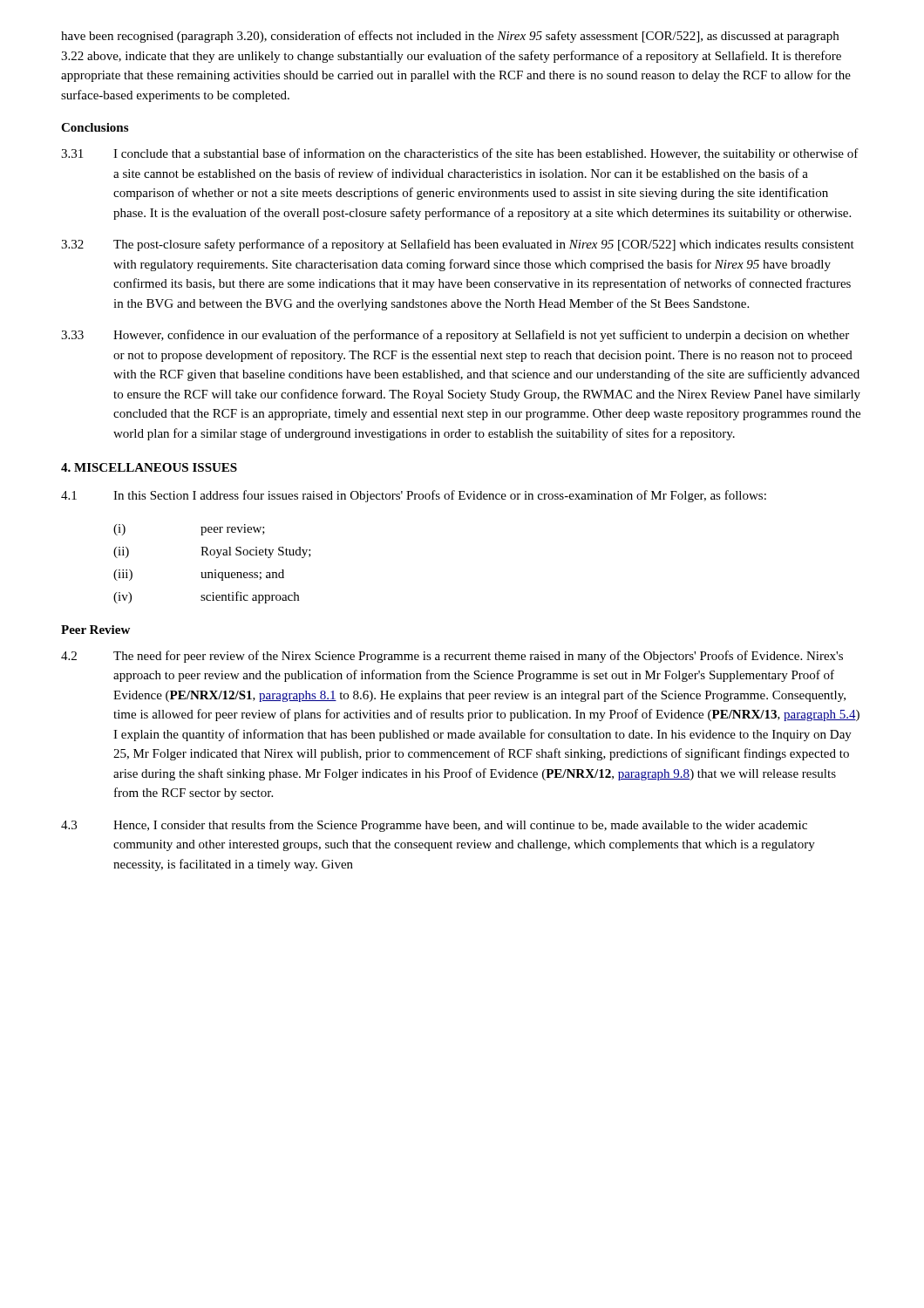
Task: Locate the text block containing "31 I conclude"
Action: click(x=462, y=183)
